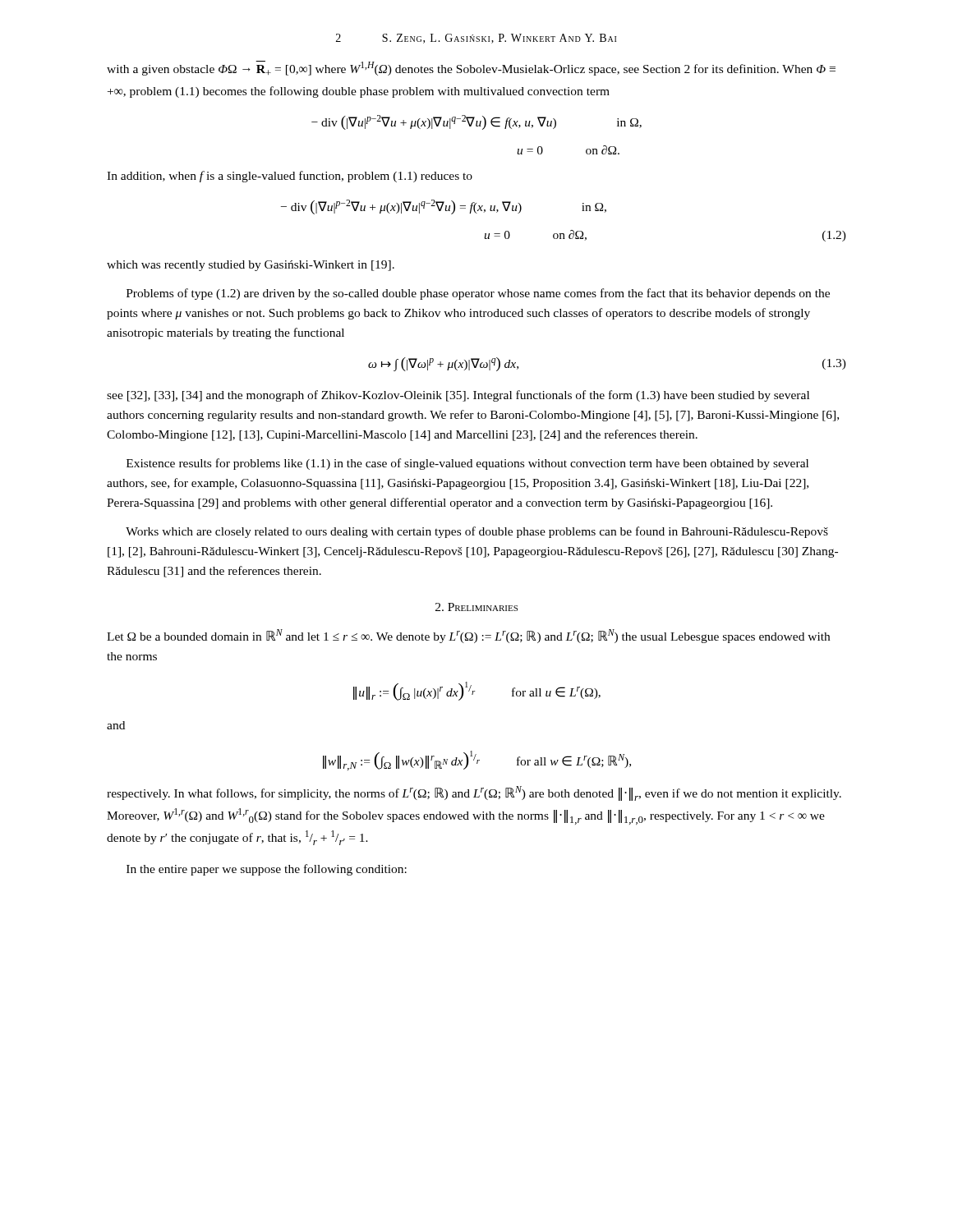Find the formula with the text "− div (|∇u|p−2∇u + μ(x)|∇u|q−2∇u) ∈ f(x,"
953x1232 pixels.
pyautogui.click(x=476, y=135)
